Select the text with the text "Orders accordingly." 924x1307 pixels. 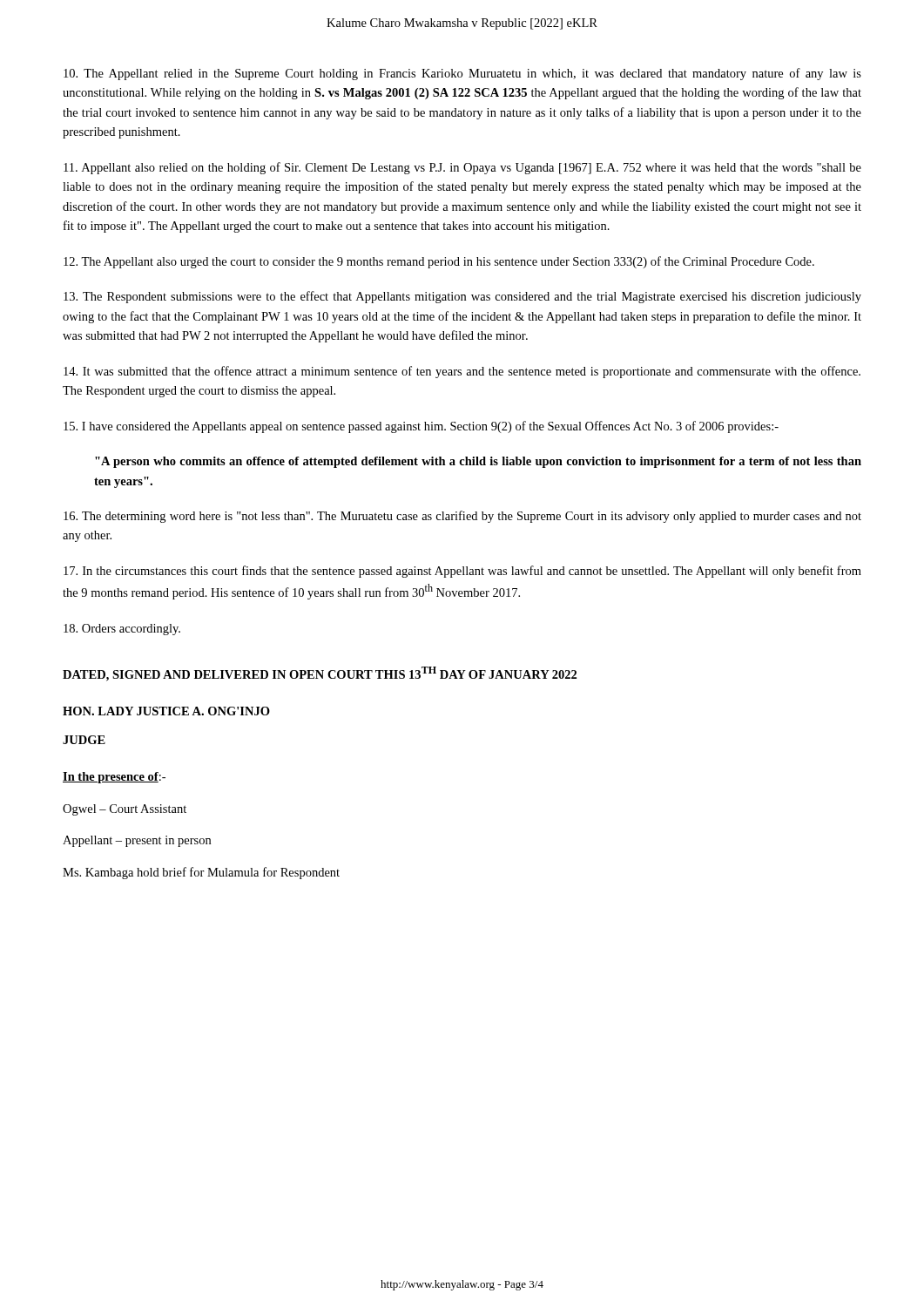click(122, 628)
